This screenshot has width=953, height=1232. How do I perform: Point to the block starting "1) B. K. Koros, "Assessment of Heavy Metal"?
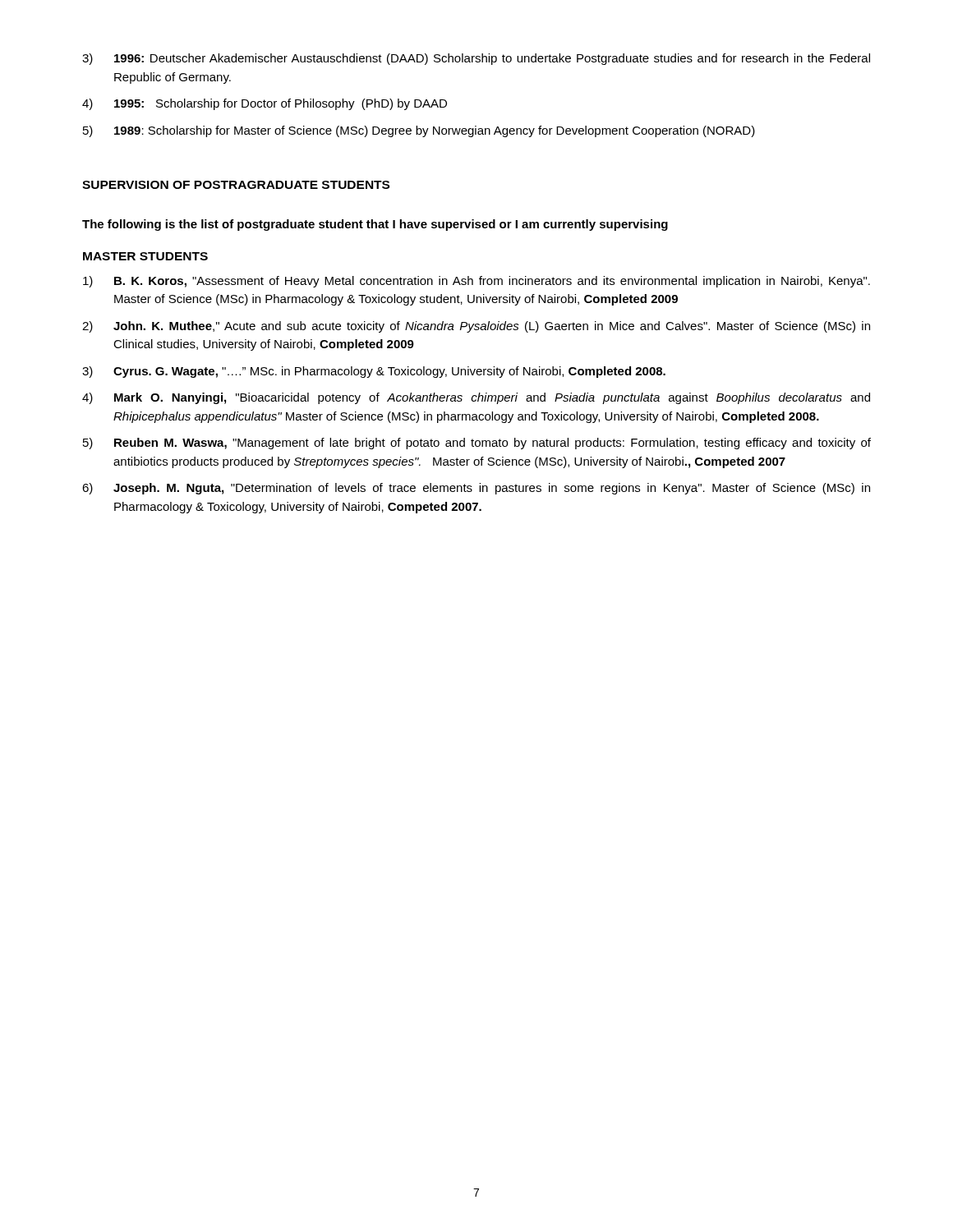pyautogui.click(x=476, y=290)
